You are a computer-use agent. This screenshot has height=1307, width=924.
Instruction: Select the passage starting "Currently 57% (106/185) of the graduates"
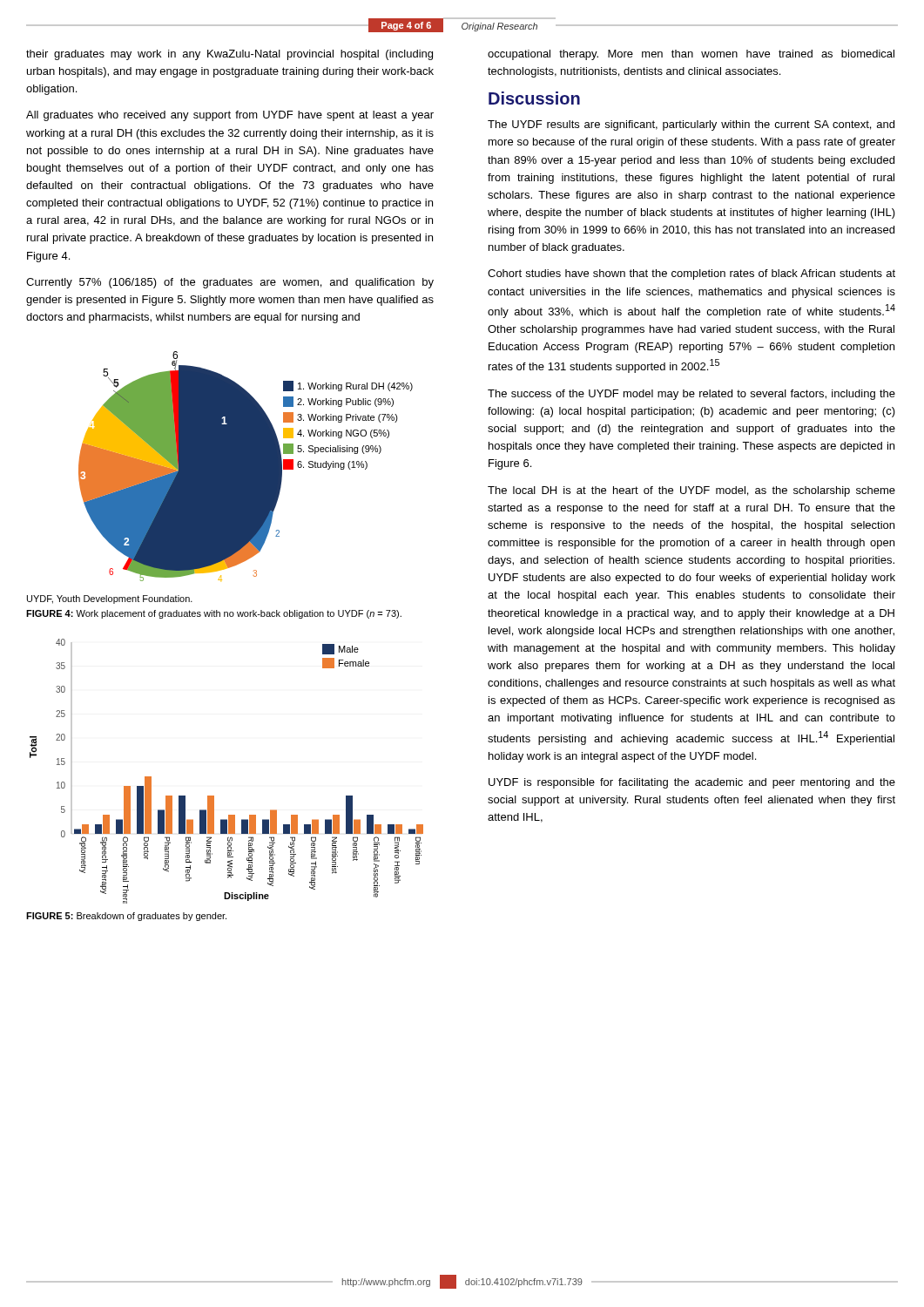tap(230, 299)
